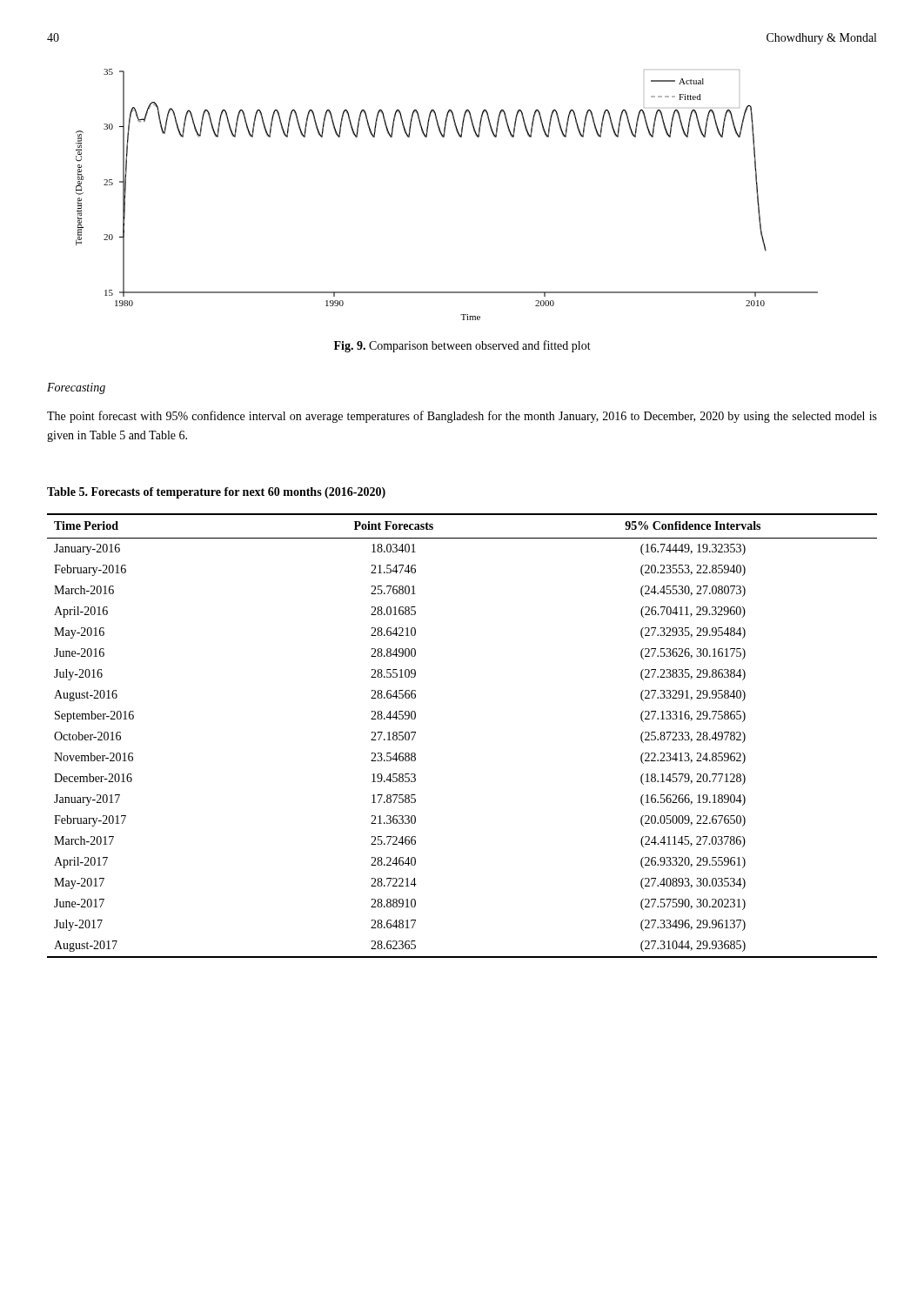
Task: Find the caption containing "Table 5. Forecasts of temperature for next"
Action: [x=216, y=492]
